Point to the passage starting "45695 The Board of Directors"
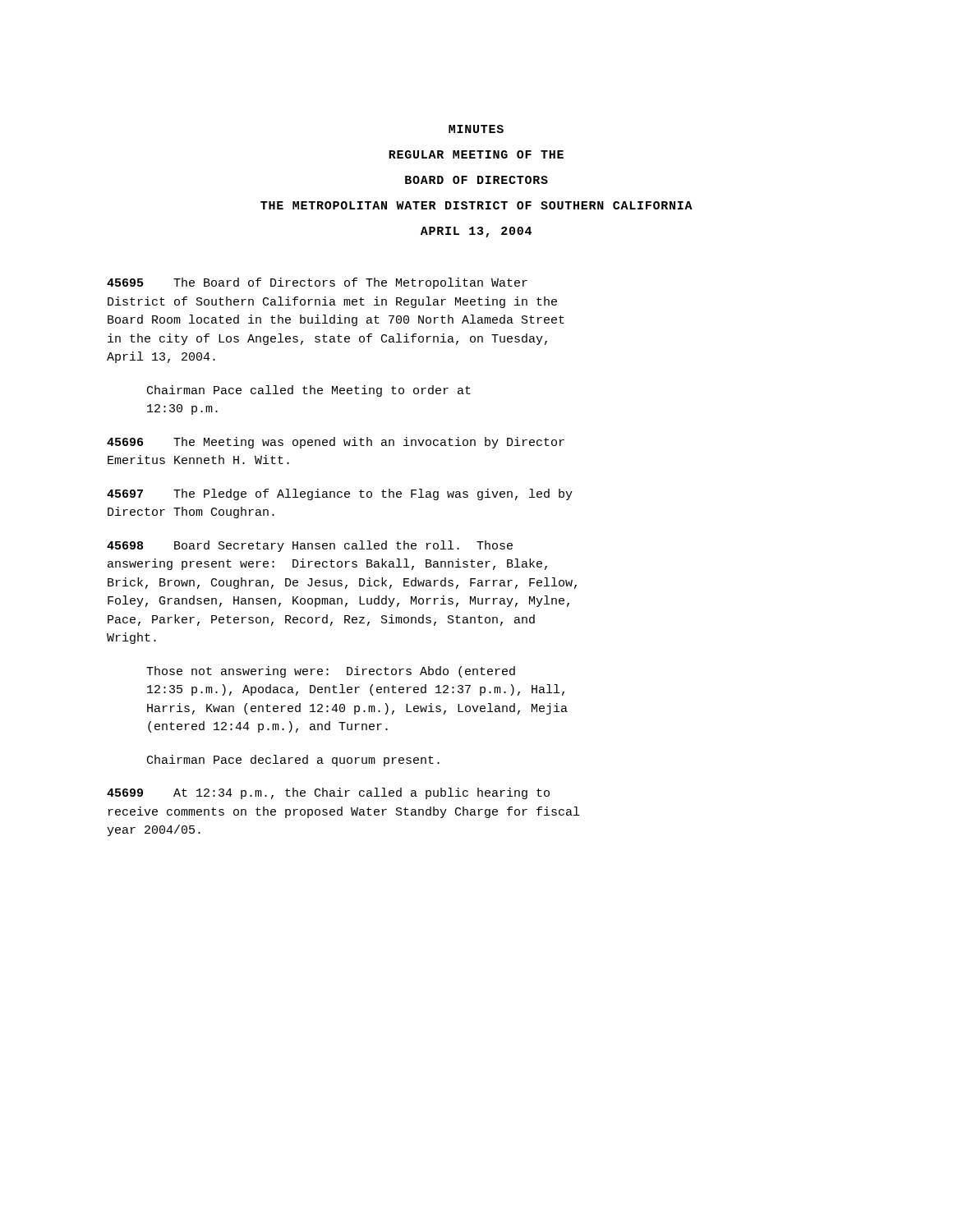 (x=336, y=321)
